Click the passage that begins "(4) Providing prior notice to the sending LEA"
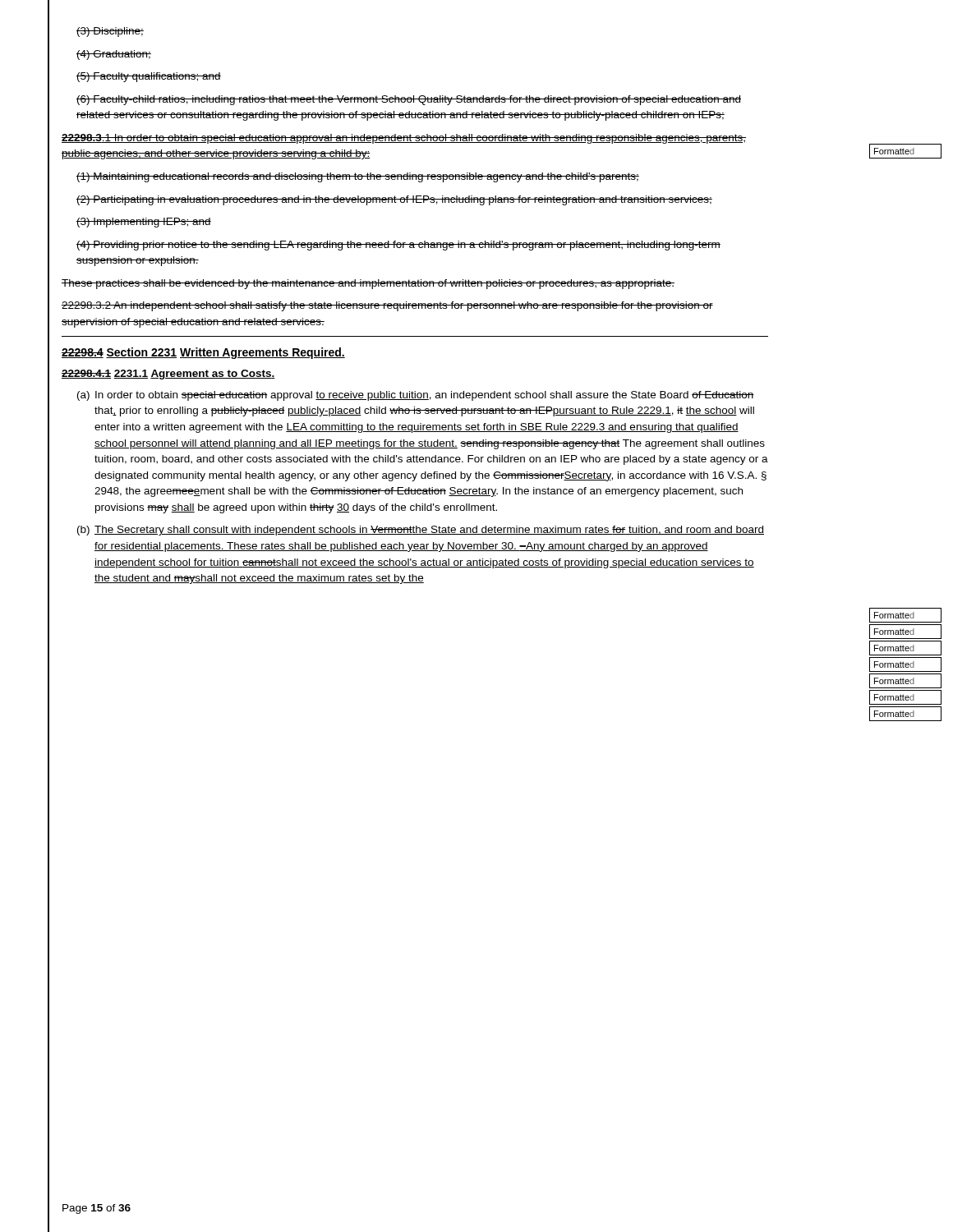 coord(398,252)
